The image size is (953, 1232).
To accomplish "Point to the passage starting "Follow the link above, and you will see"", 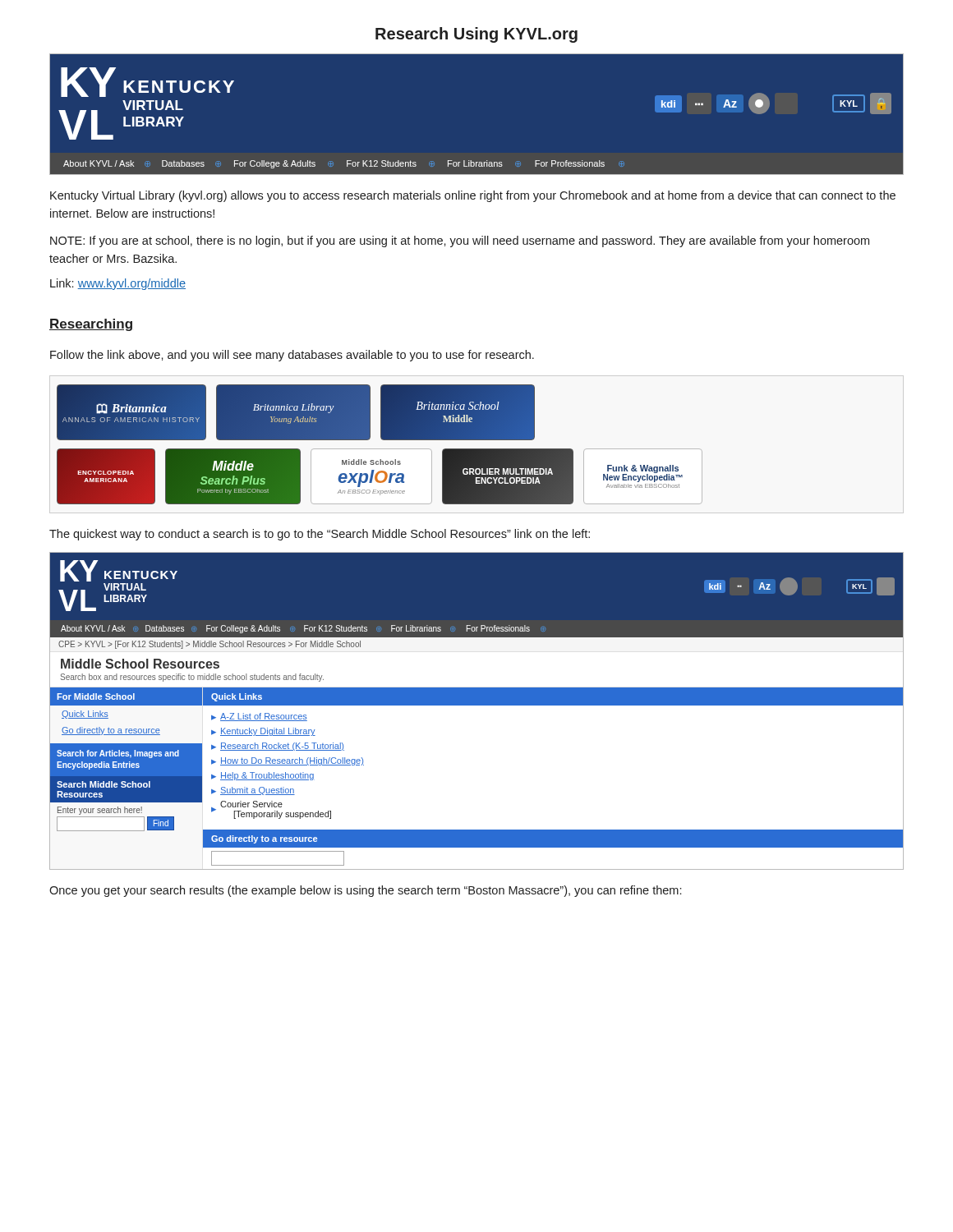I will (292, 355).
